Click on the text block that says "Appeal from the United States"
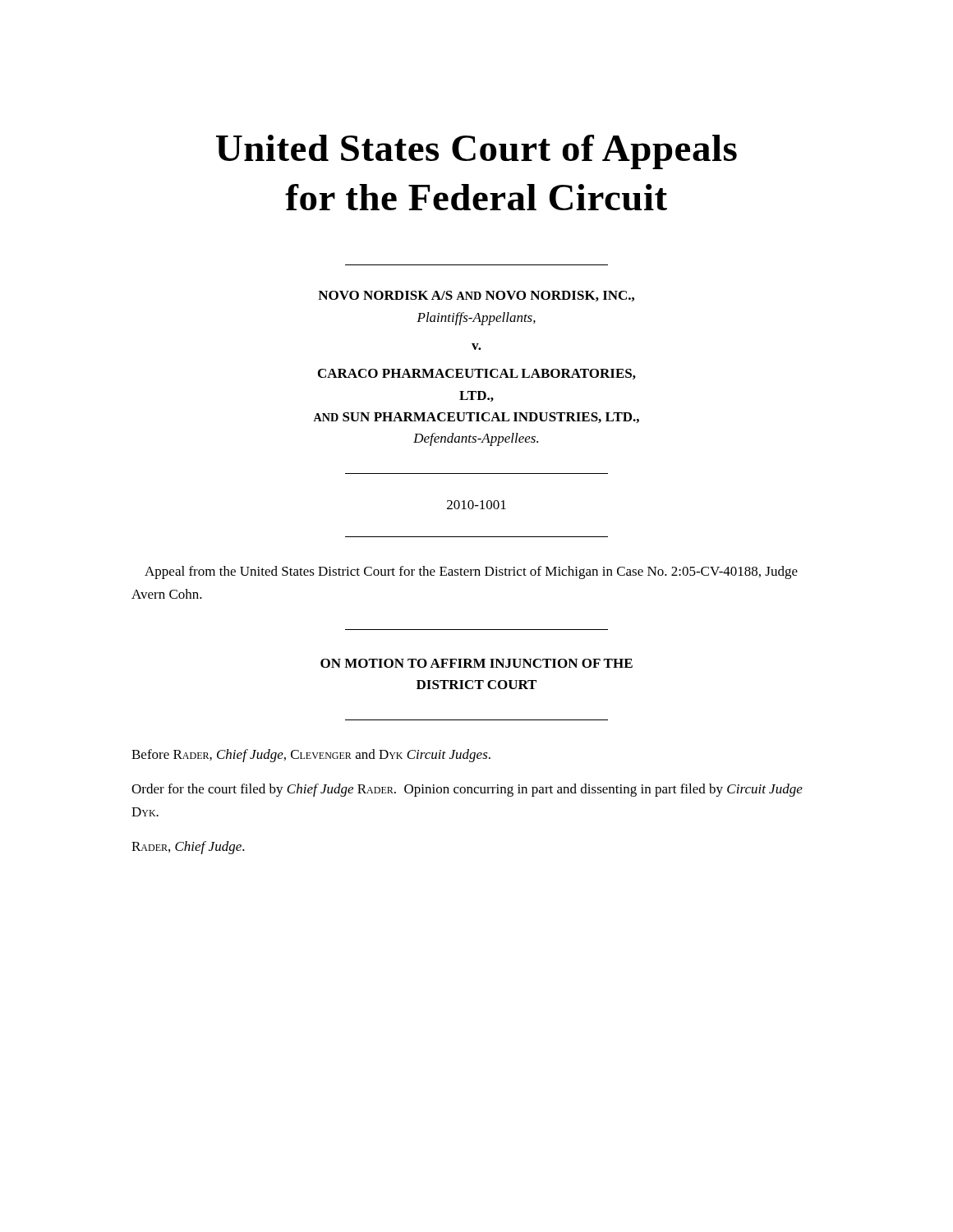 [x=465, y=582]
